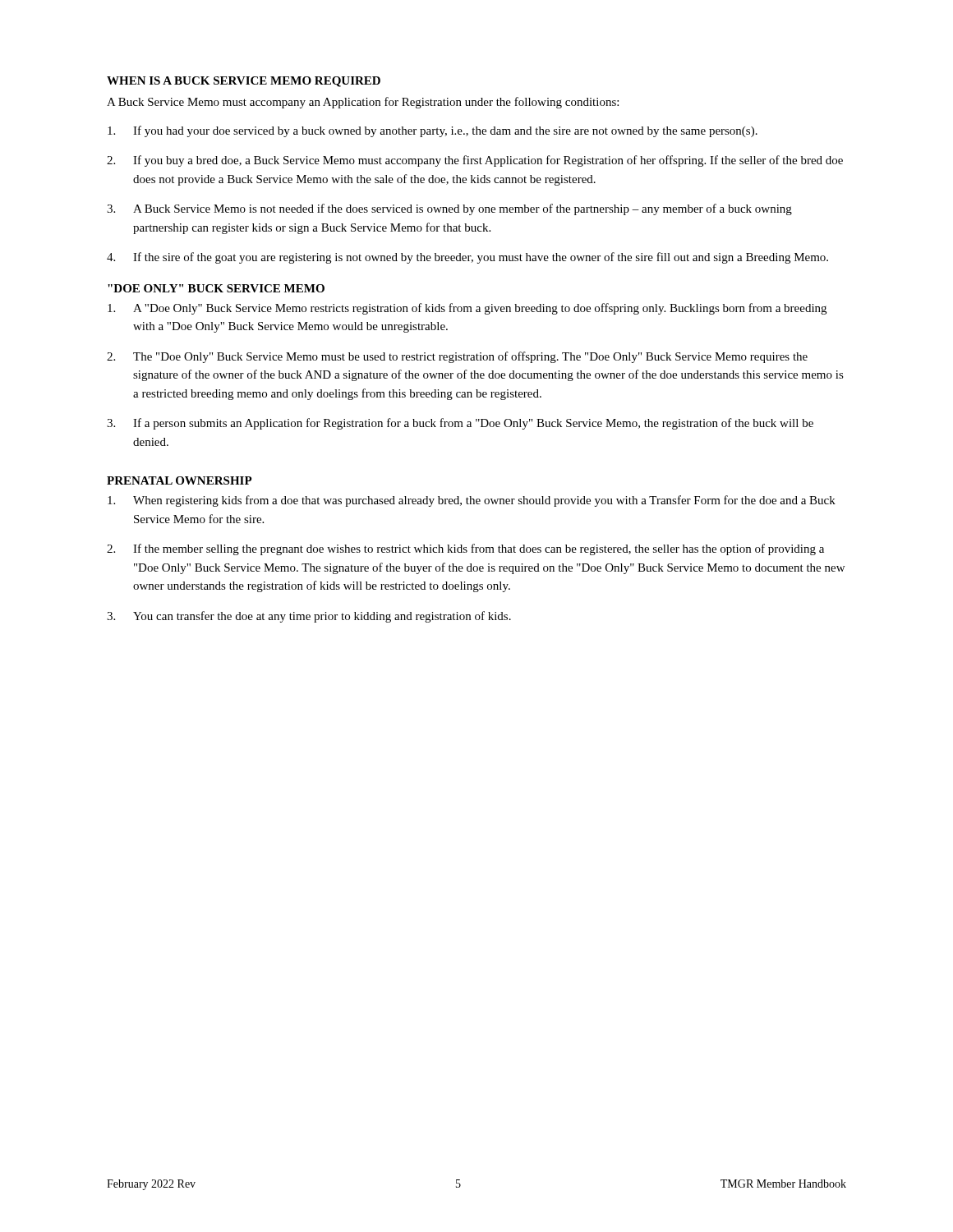Find the list item containing "3. A Buck"

click(x=476, y=218)
